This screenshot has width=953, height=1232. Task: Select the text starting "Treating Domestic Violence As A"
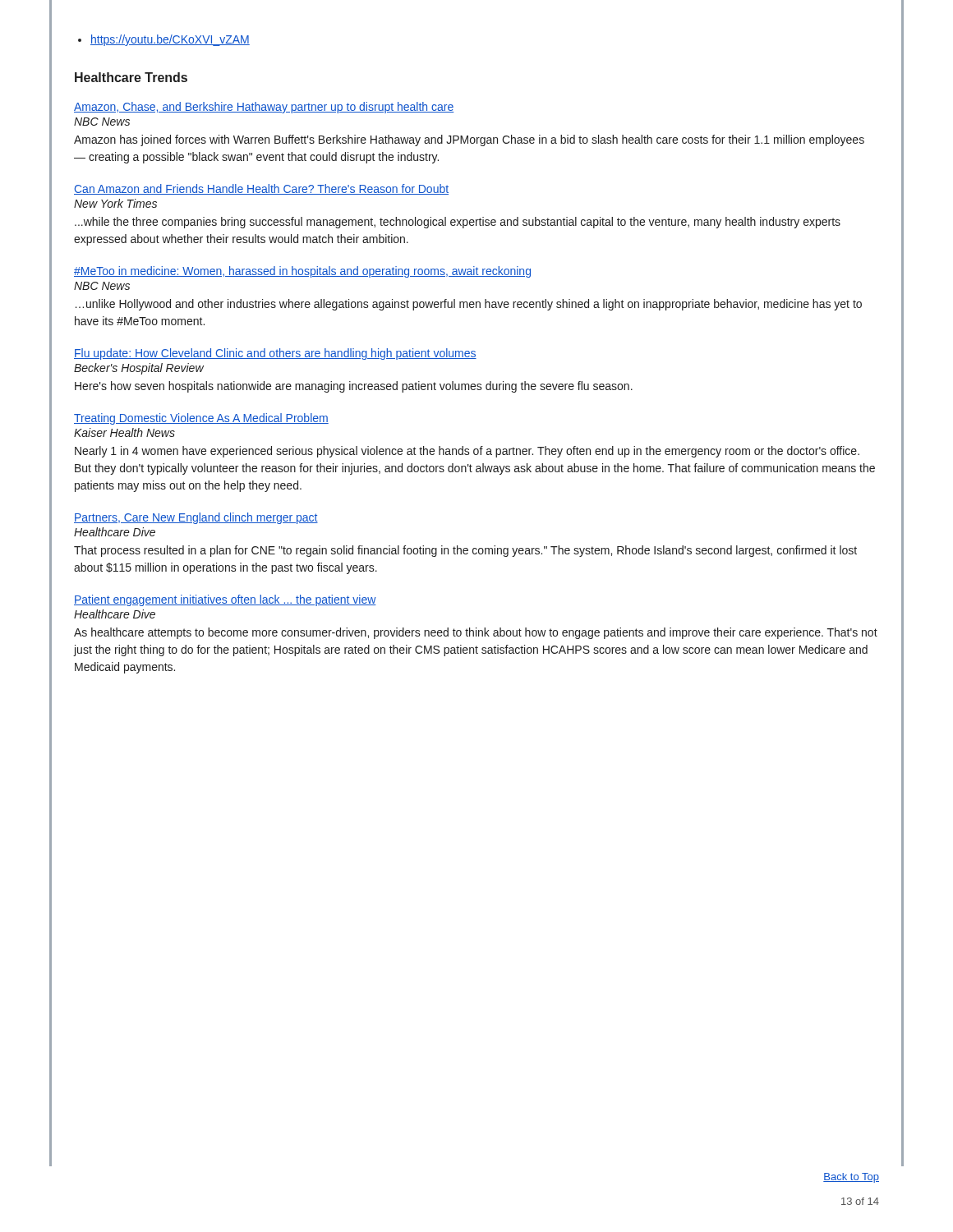(476, 453)
